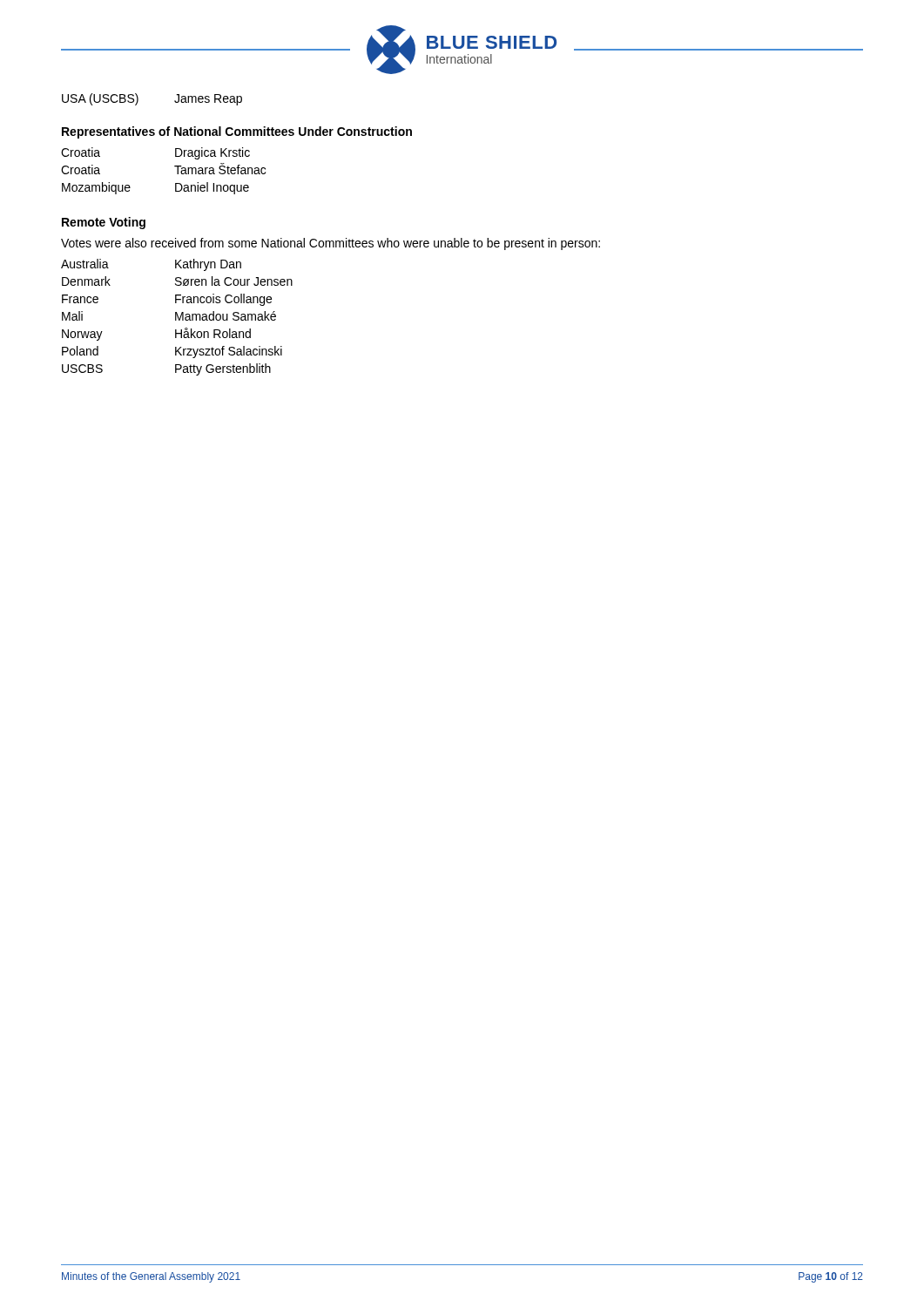Locate the text "Mali Mamadou Samaké"
924x1307 pixels.
(76, 316)
